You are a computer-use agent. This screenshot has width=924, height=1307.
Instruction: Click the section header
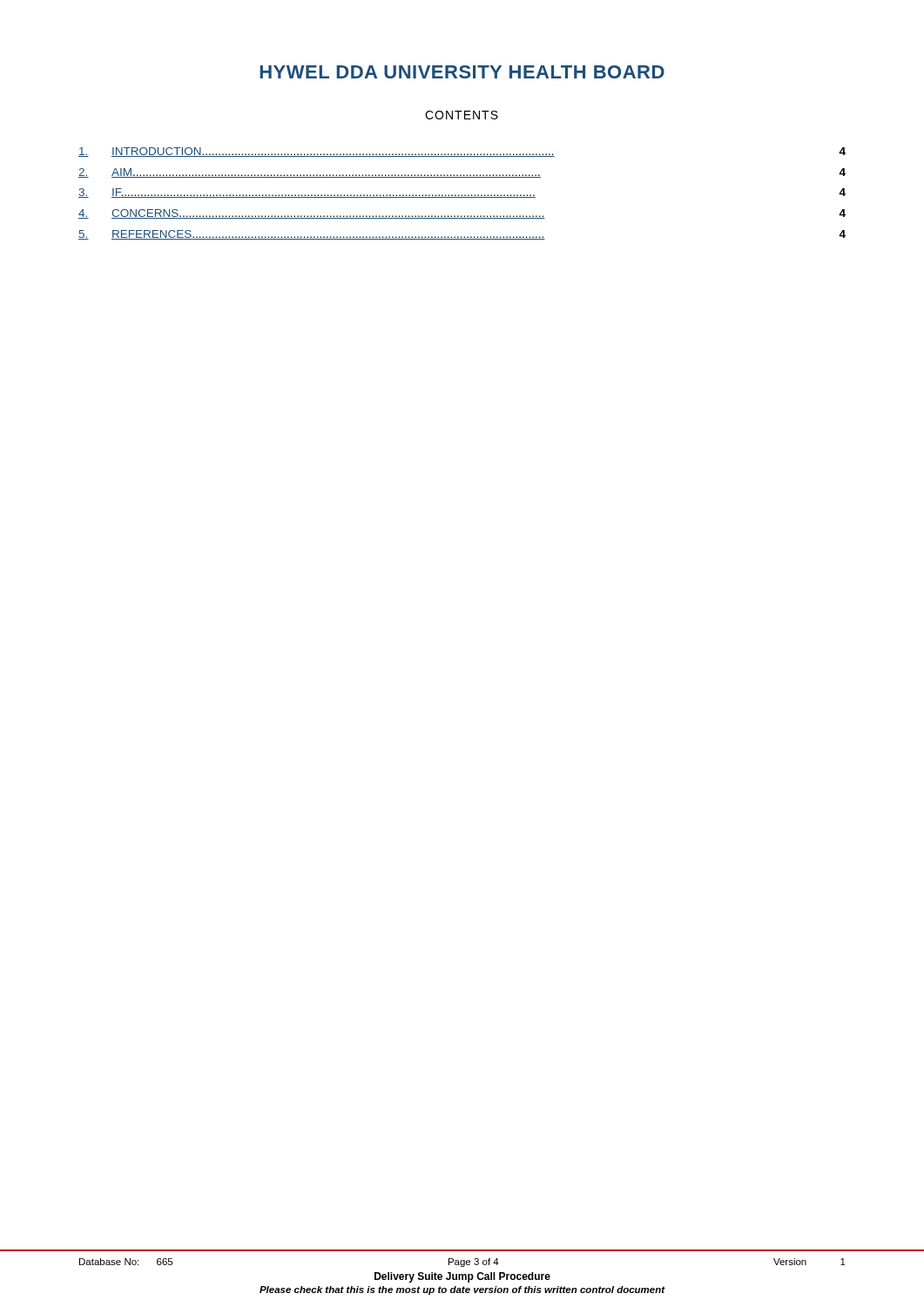462,115
